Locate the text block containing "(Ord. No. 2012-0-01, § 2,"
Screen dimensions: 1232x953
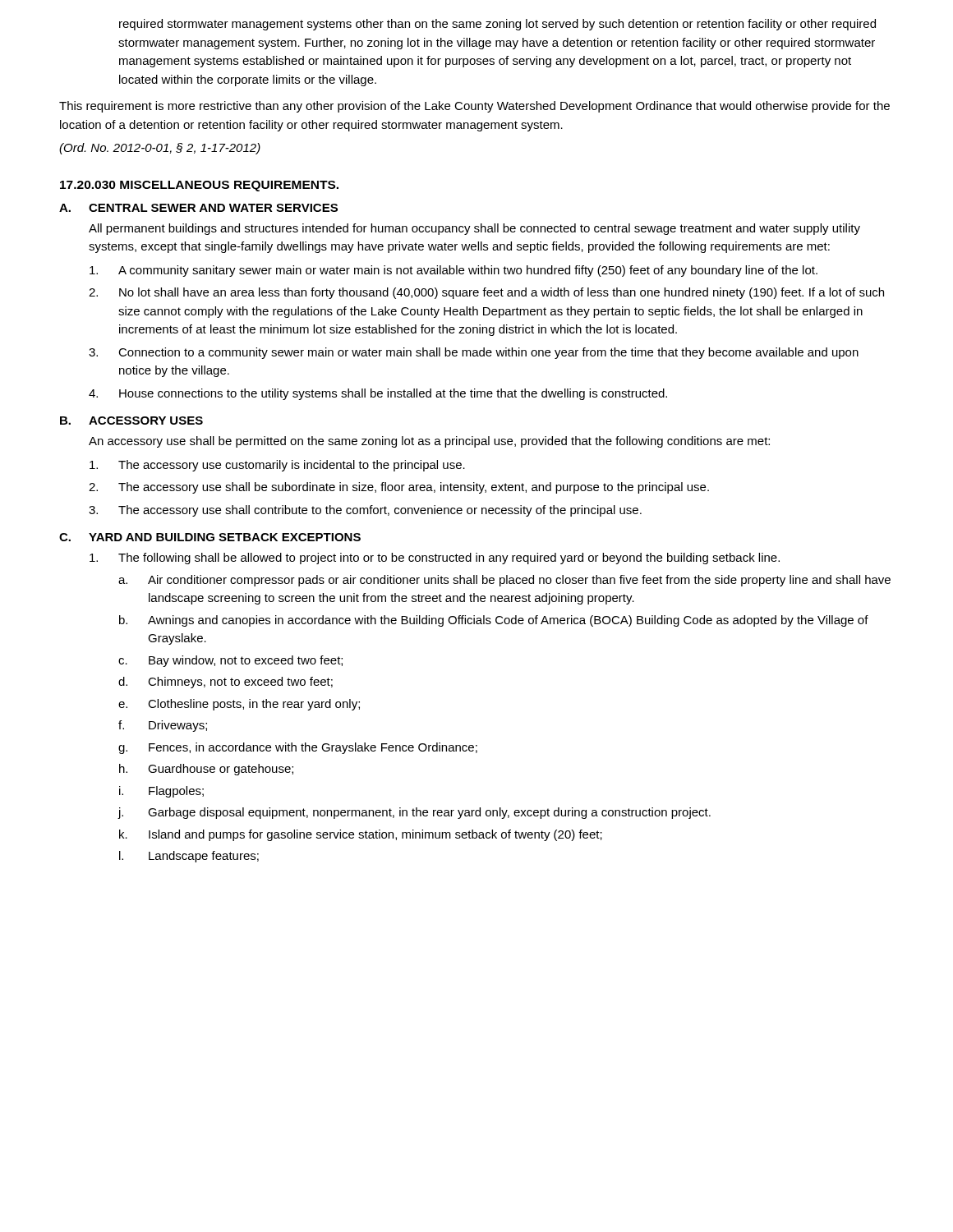pos(160,147)
